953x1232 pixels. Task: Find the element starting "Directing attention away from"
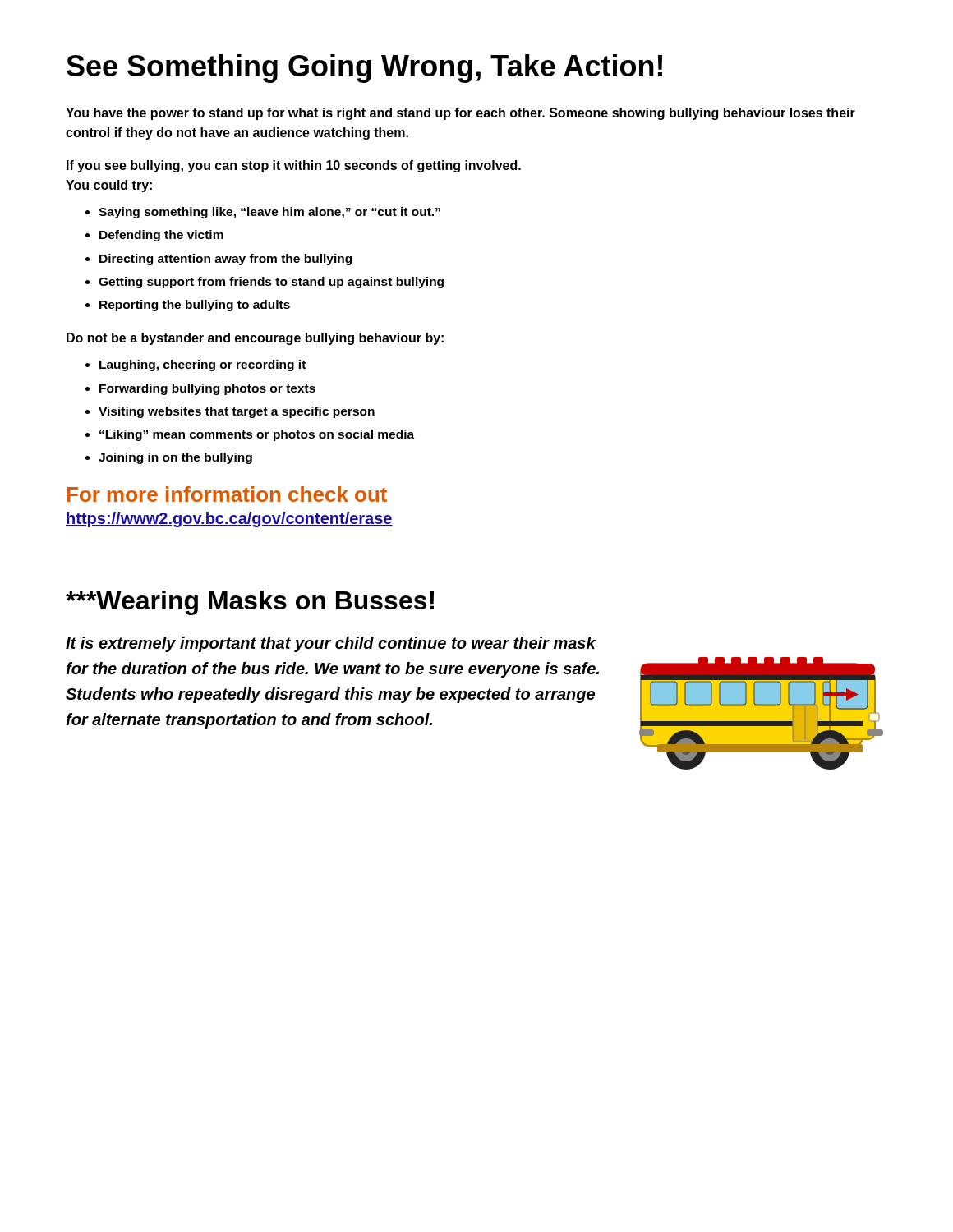[x=226, y=258]
